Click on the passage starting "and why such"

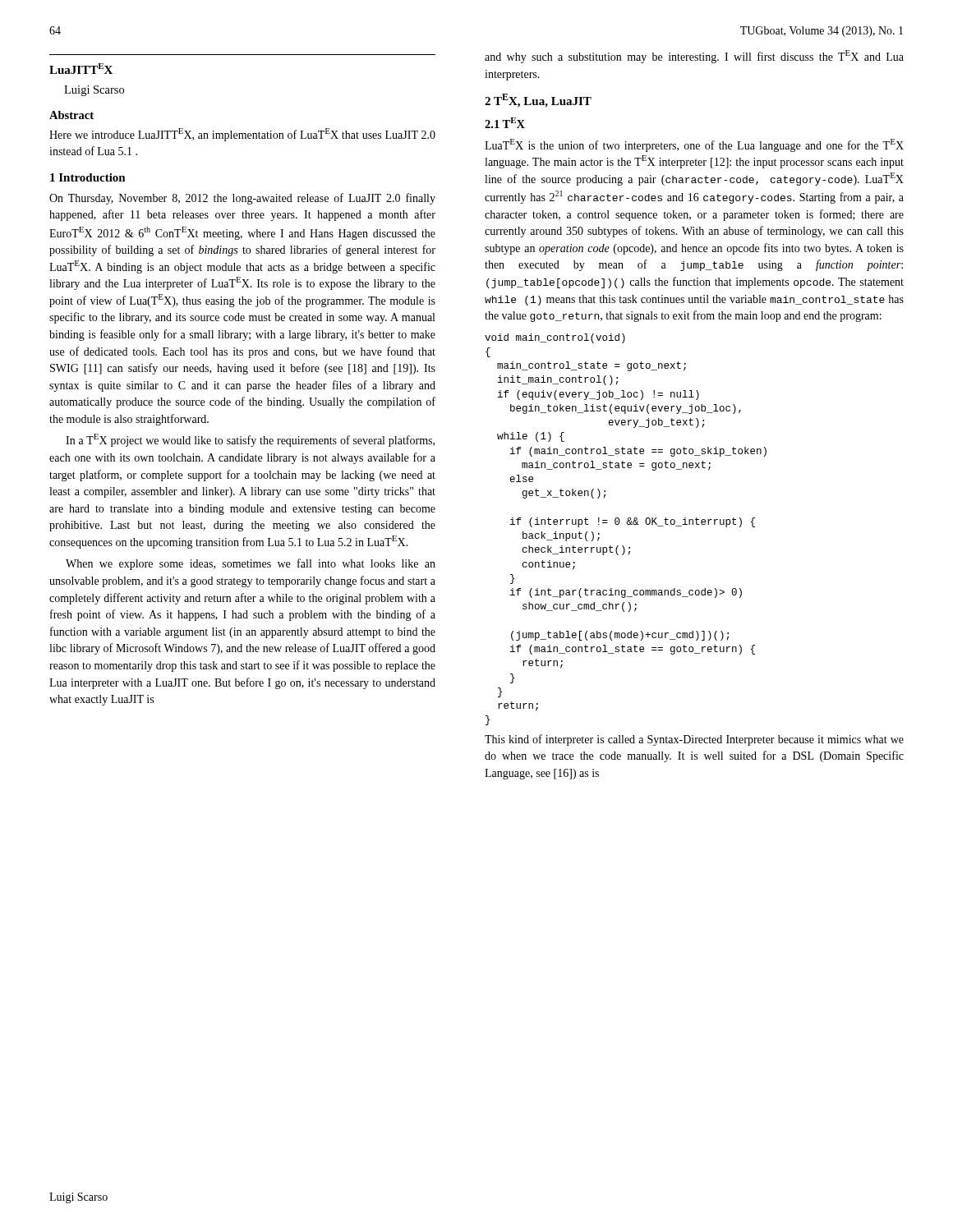click(x=694, y=66)
